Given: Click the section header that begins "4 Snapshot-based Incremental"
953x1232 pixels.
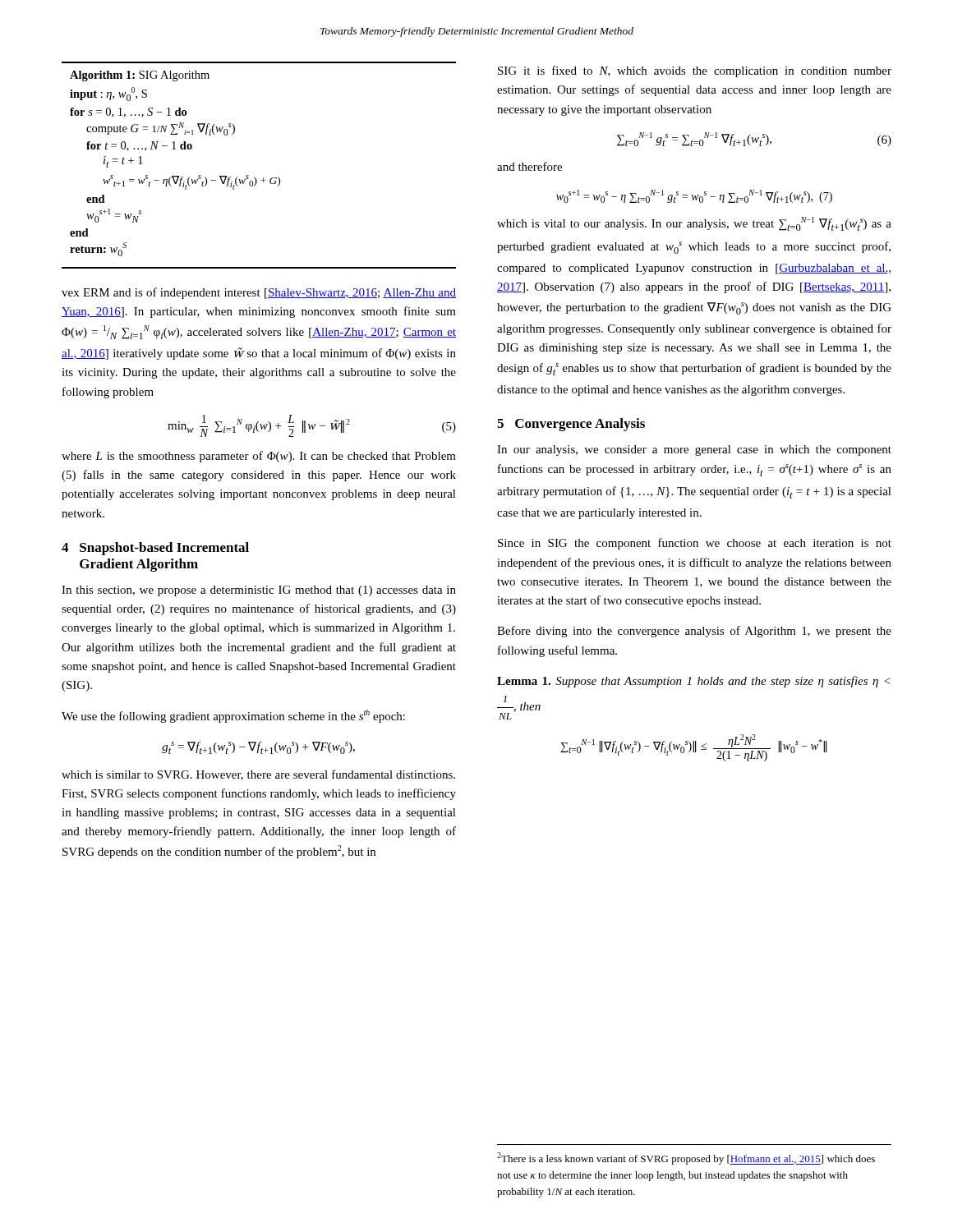Looking at the screenshot, I should (155, 556).
